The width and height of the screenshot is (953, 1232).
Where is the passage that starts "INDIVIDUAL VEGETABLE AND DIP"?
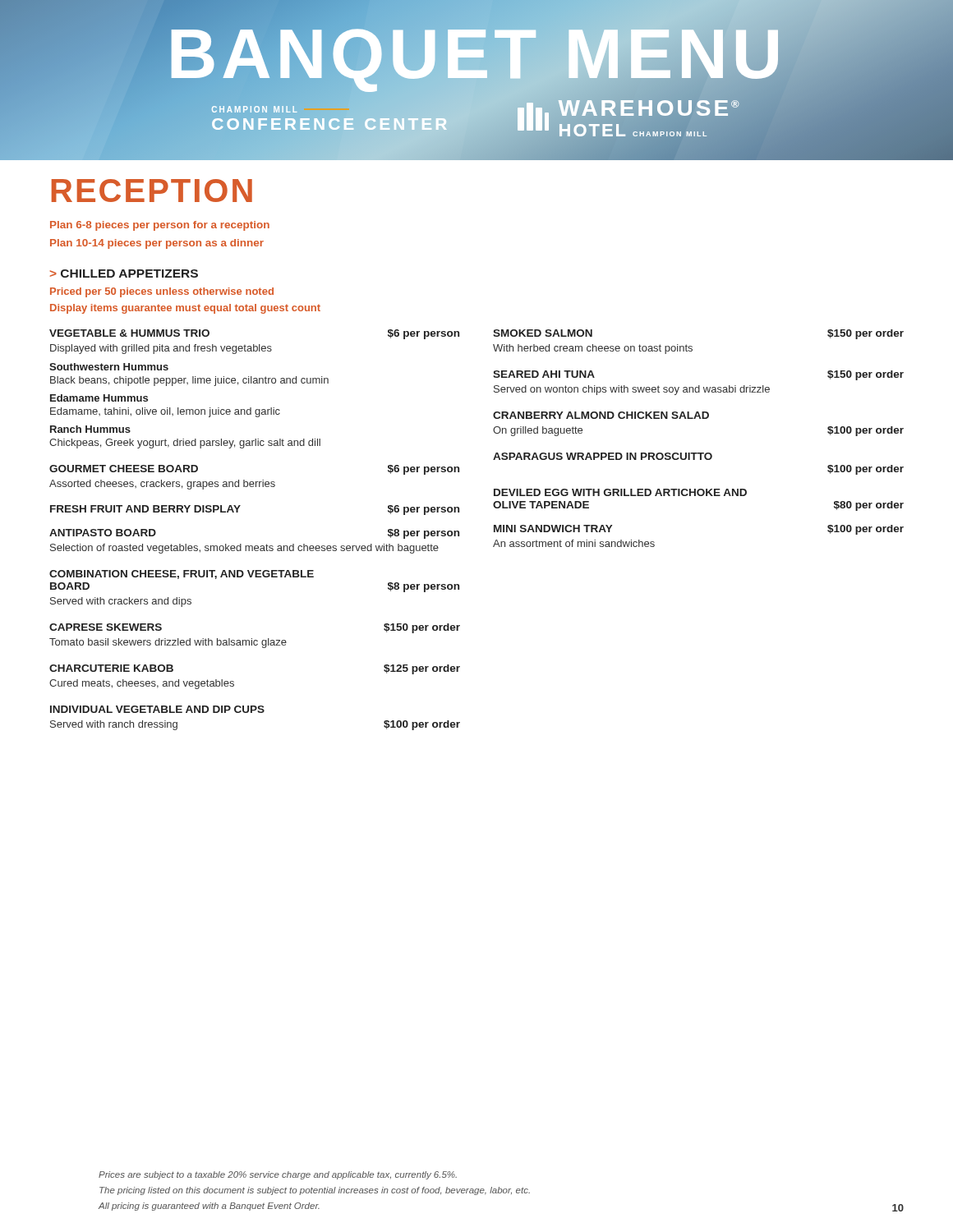click(255, 718)
